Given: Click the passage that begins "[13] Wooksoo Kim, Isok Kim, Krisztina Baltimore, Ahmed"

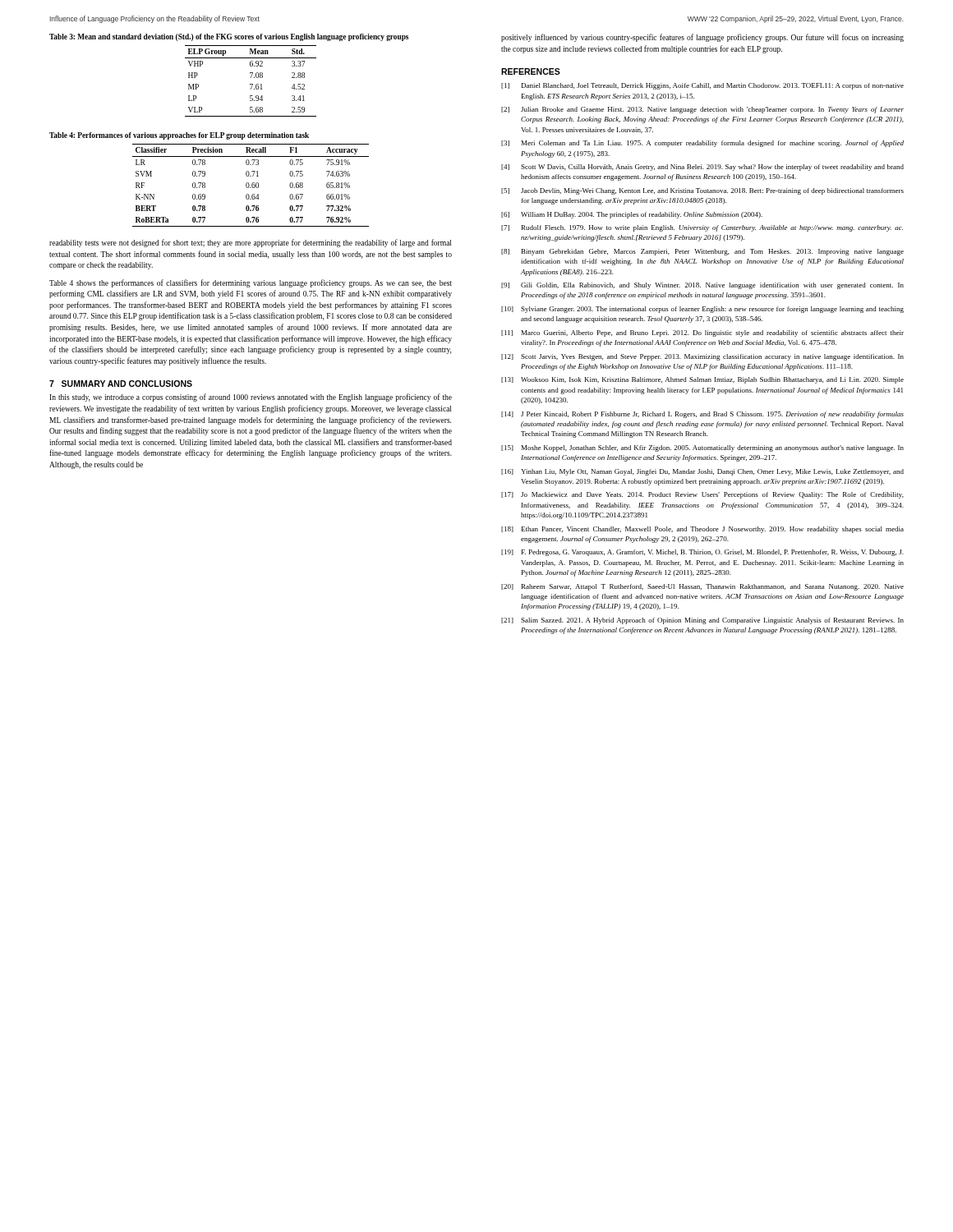Looking at the screenshot, I should pyautogui.click(x=702, y=390).
